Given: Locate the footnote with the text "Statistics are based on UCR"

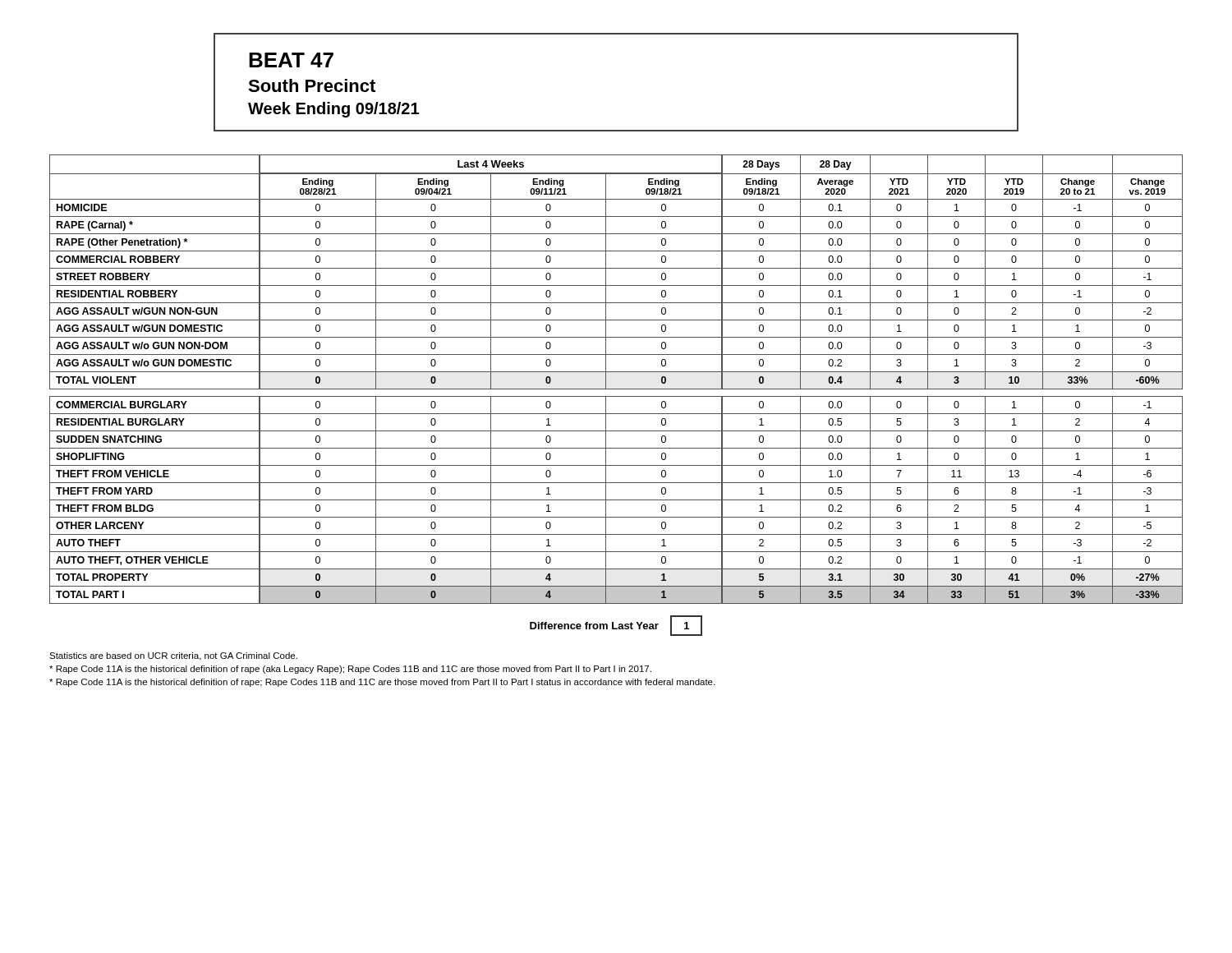Looking at the screenshot, I should (174, 656).
